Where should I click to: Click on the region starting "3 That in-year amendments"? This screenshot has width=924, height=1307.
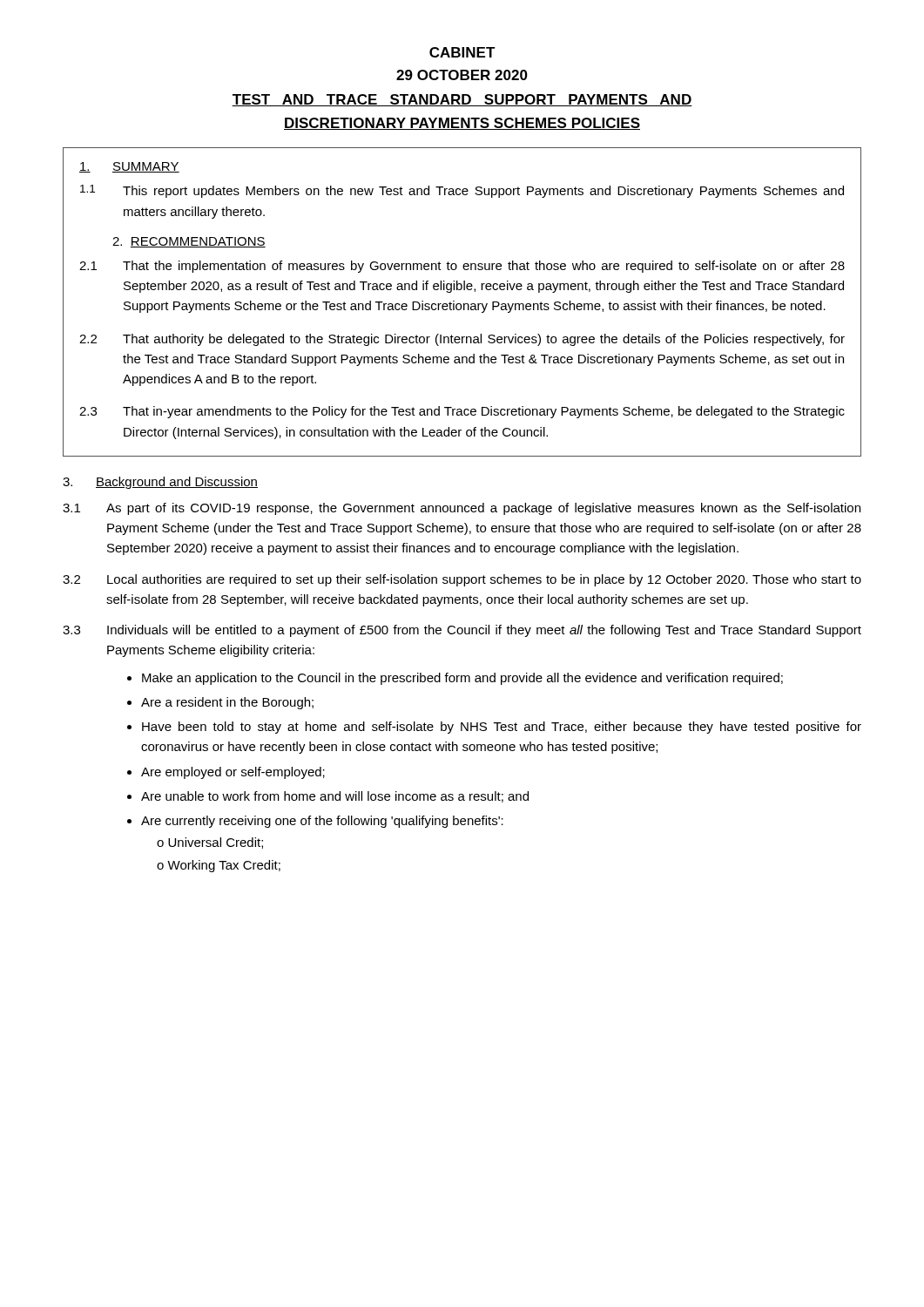coord(462,421)
